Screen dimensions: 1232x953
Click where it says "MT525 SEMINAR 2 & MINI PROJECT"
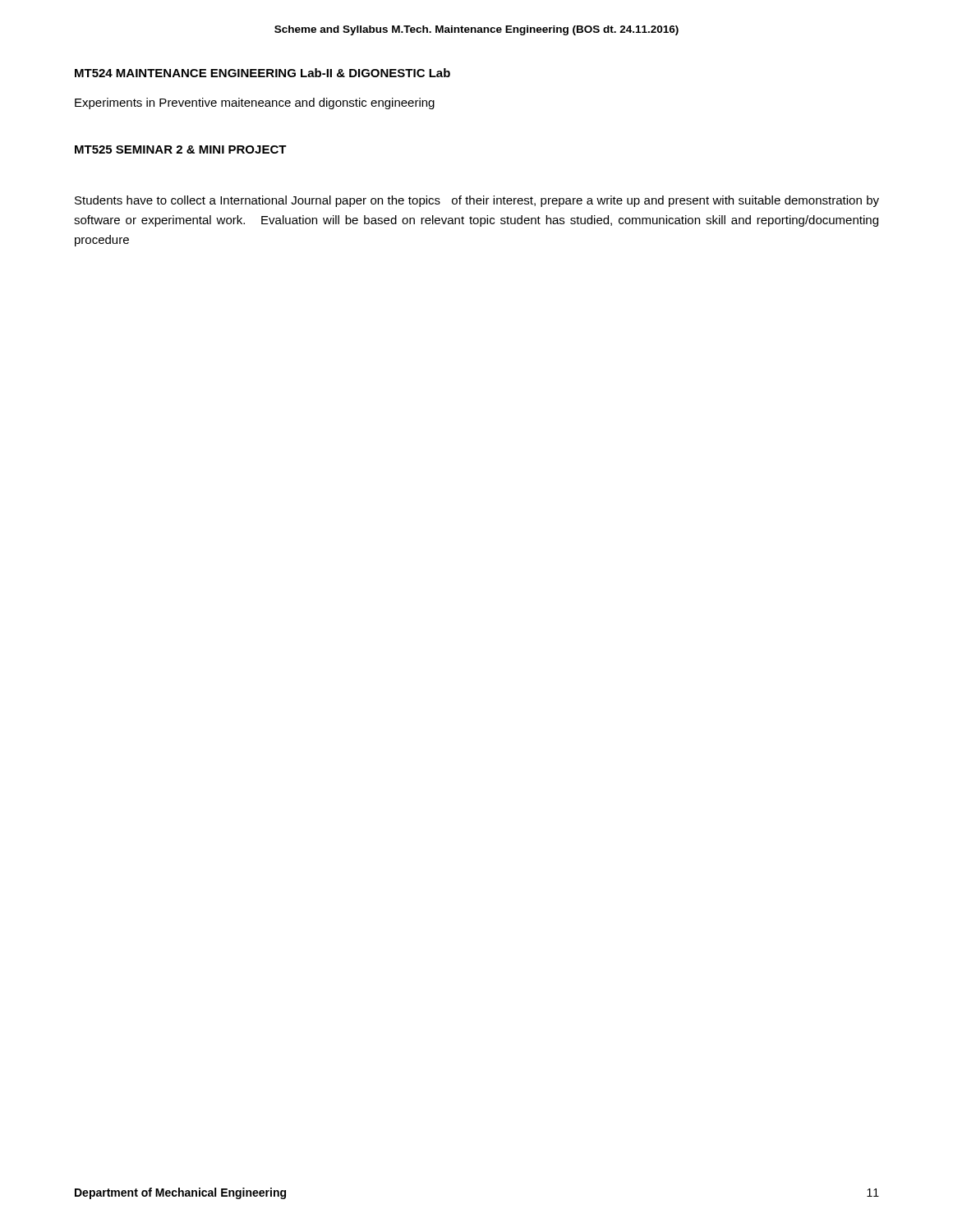click(180, 149)
